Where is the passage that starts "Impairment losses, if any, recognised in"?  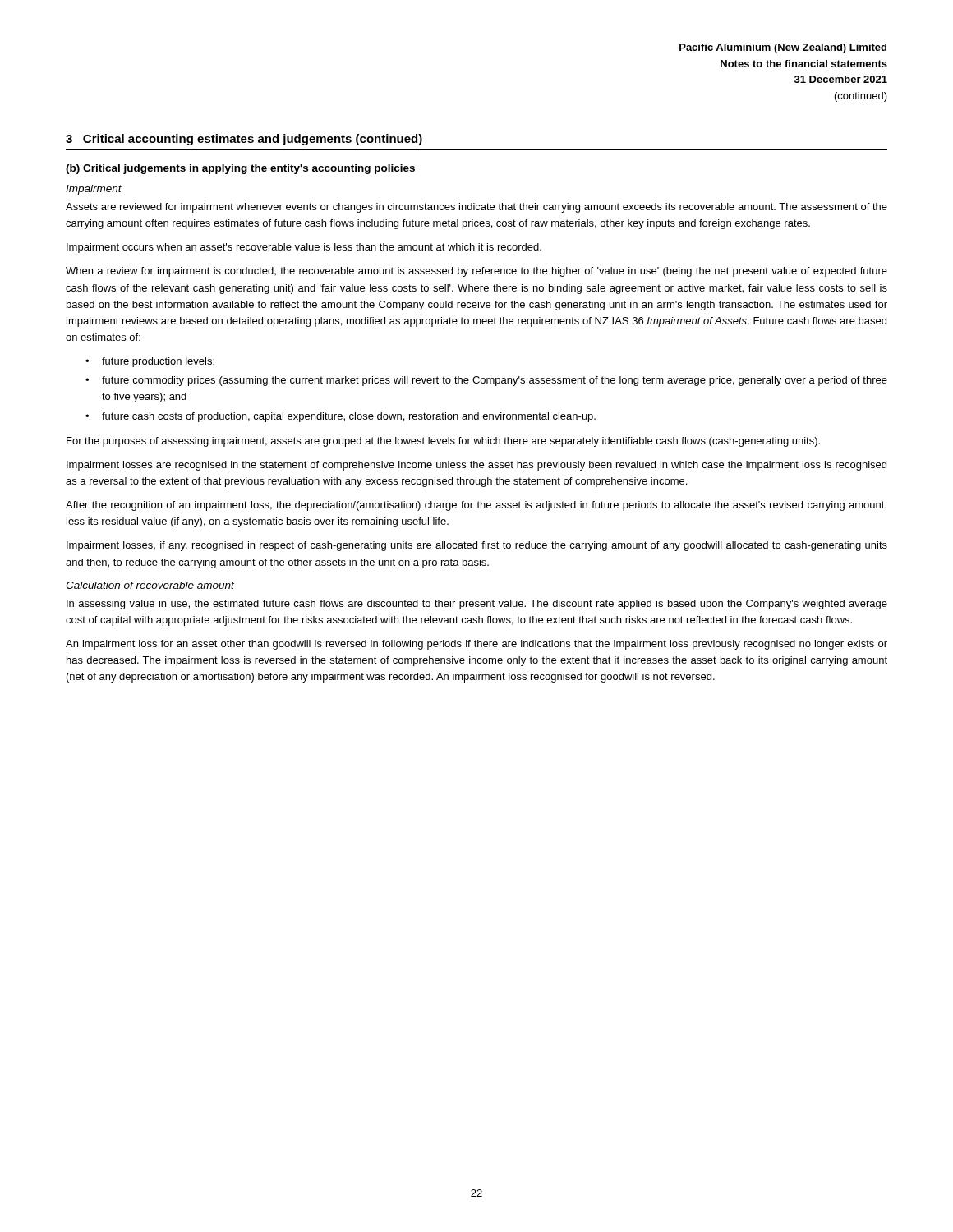(476, 554)
